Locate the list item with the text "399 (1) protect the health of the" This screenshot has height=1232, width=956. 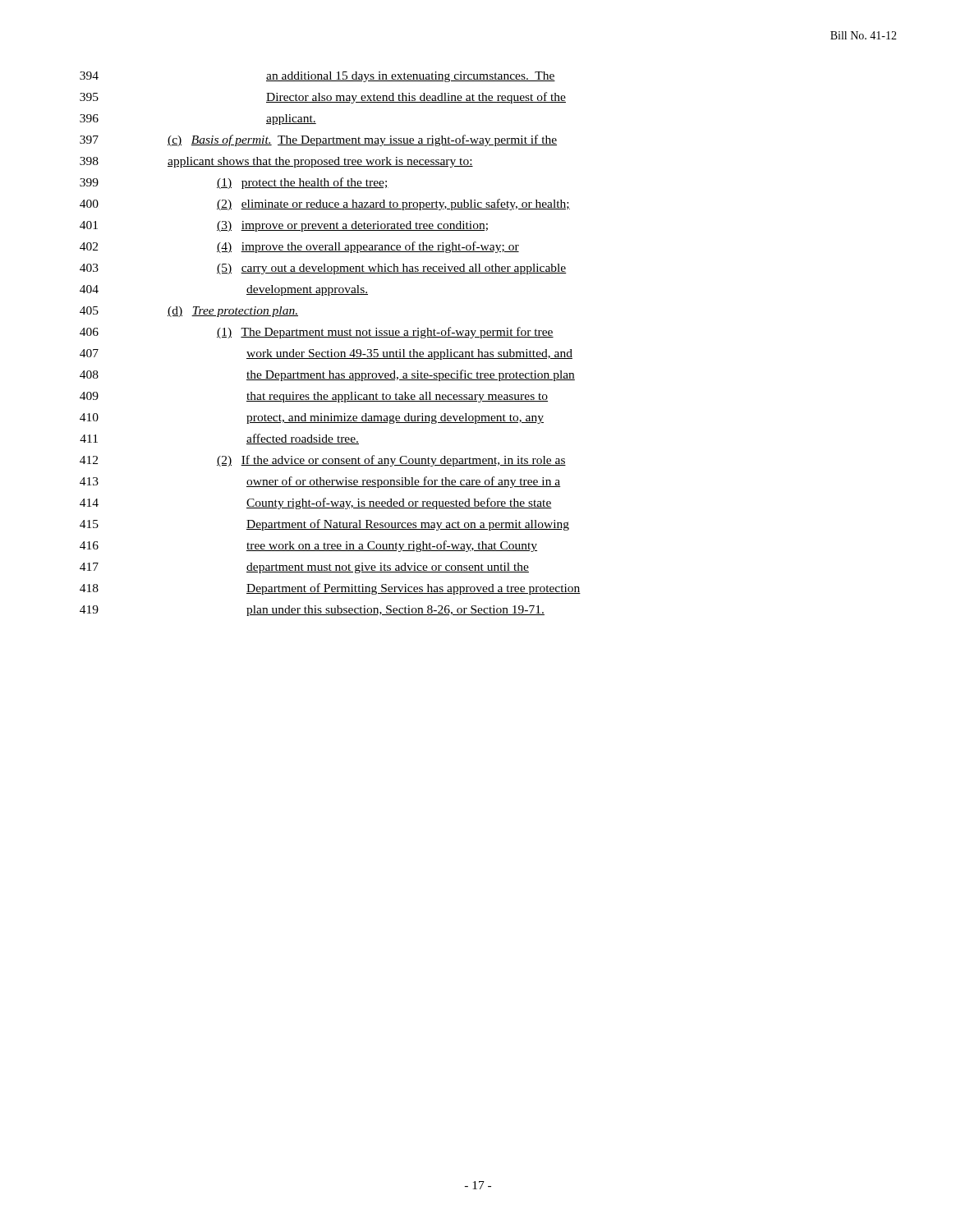234,183
